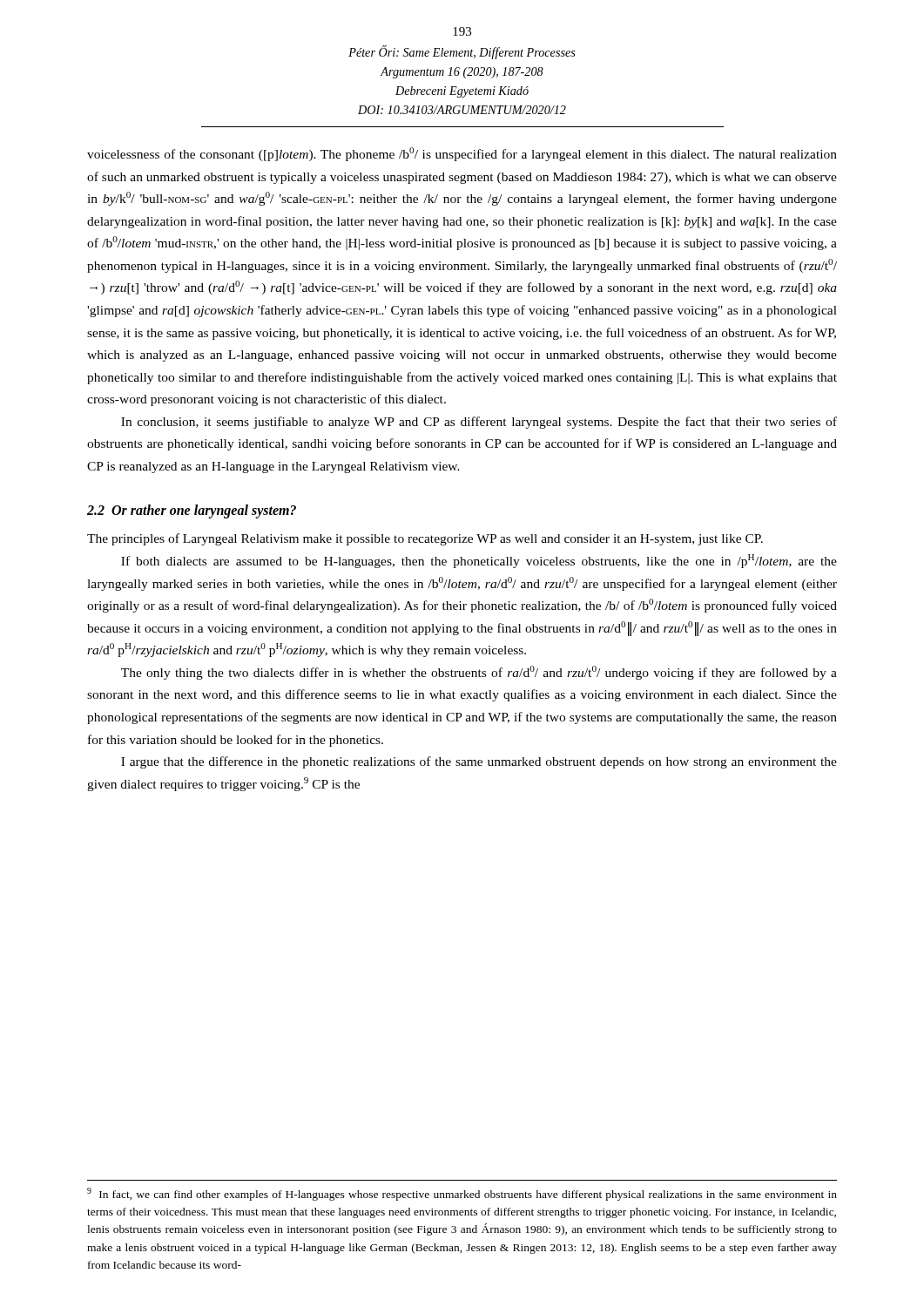This screenshot has height=1307, width=924.
Task: Find the text block containing "If both dialects are assumed"
Action: coord(462,606)
